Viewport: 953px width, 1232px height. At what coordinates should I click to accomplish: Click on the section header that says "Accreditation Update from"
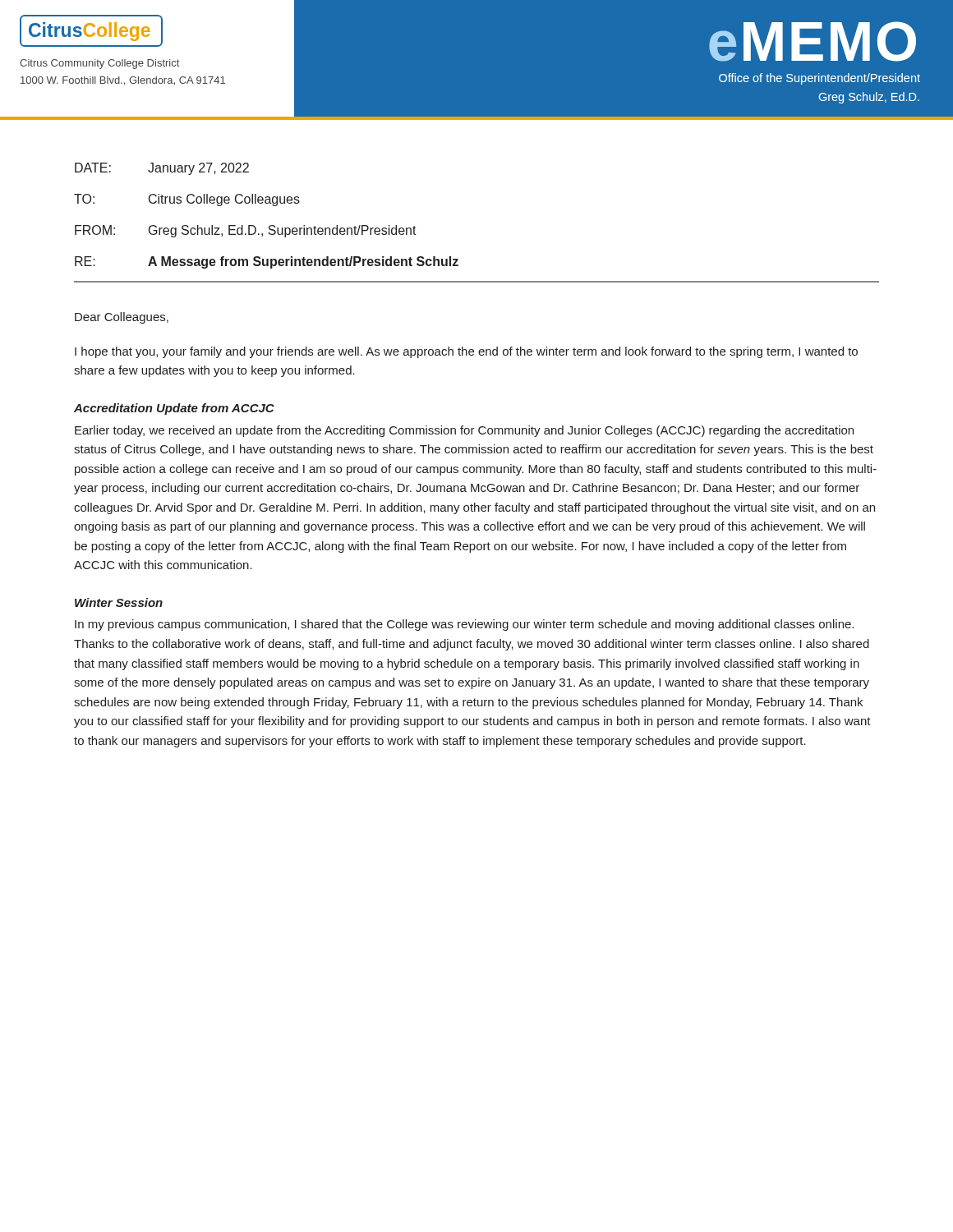[174, 408]
